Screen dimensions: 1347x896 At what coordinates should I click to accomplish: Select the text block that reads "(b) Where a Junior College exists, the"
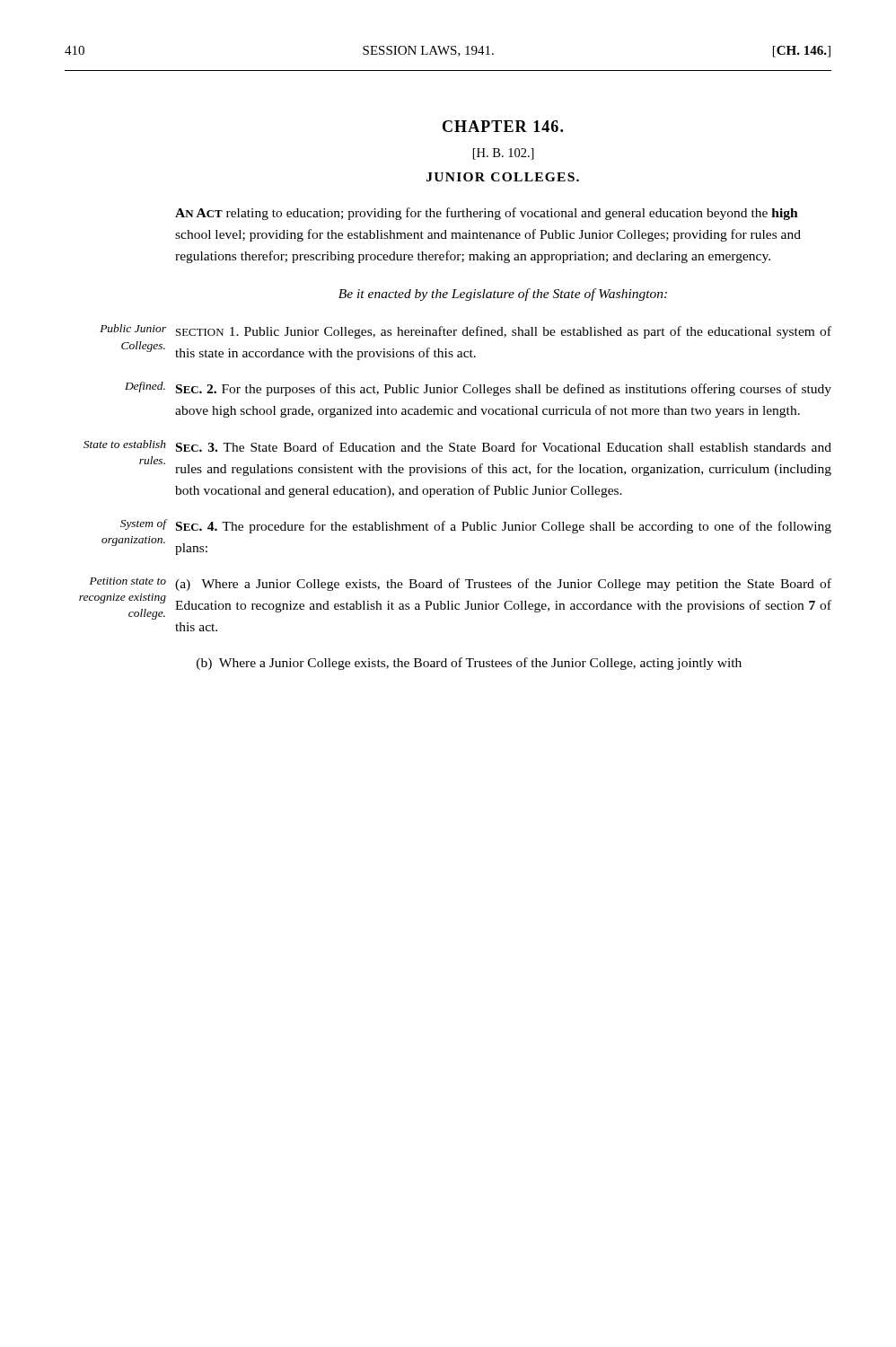click(503, 662)
